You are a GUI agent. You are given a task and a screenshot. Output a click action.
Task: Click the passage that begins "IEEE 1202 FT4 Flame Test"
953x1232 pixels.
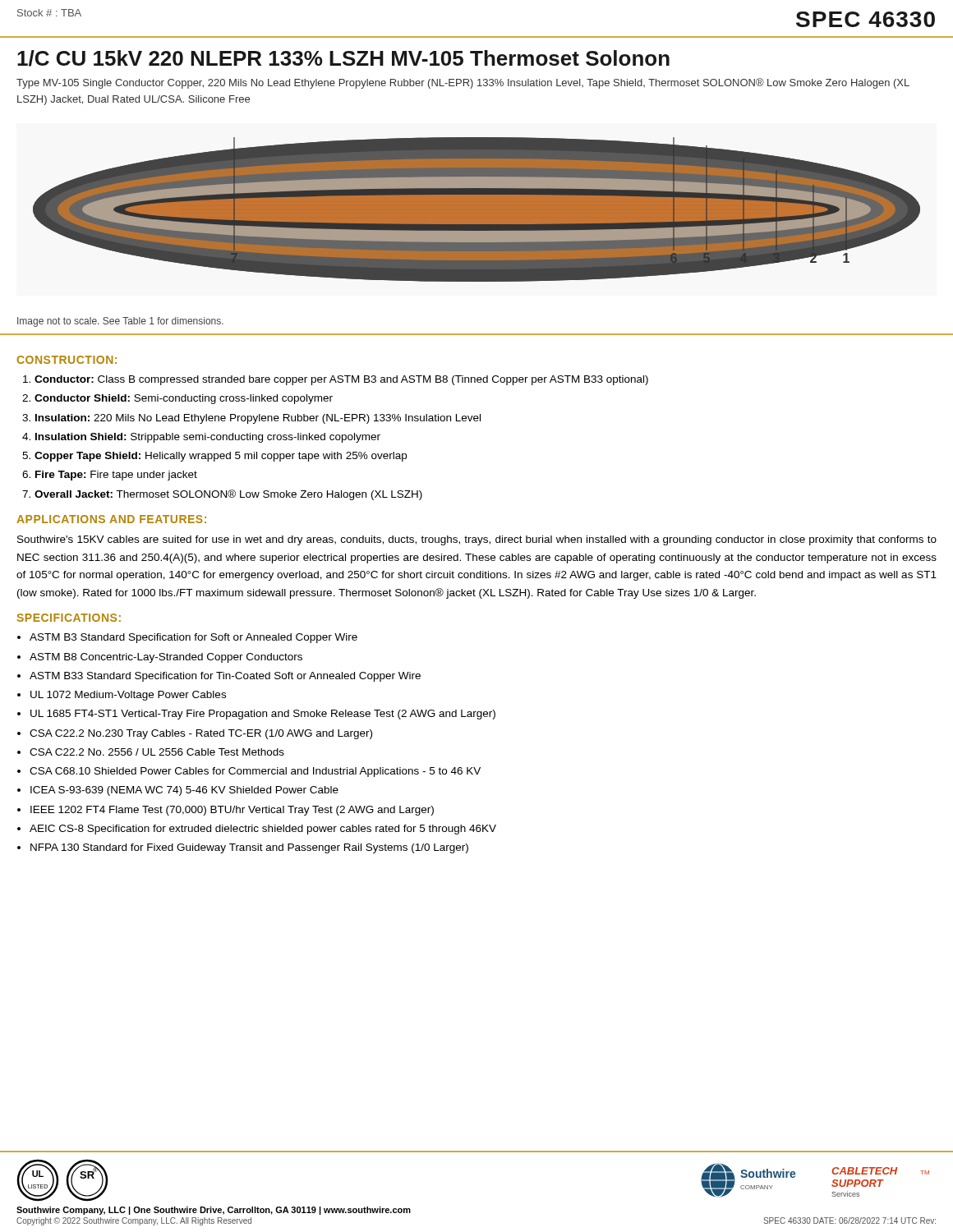232,809
